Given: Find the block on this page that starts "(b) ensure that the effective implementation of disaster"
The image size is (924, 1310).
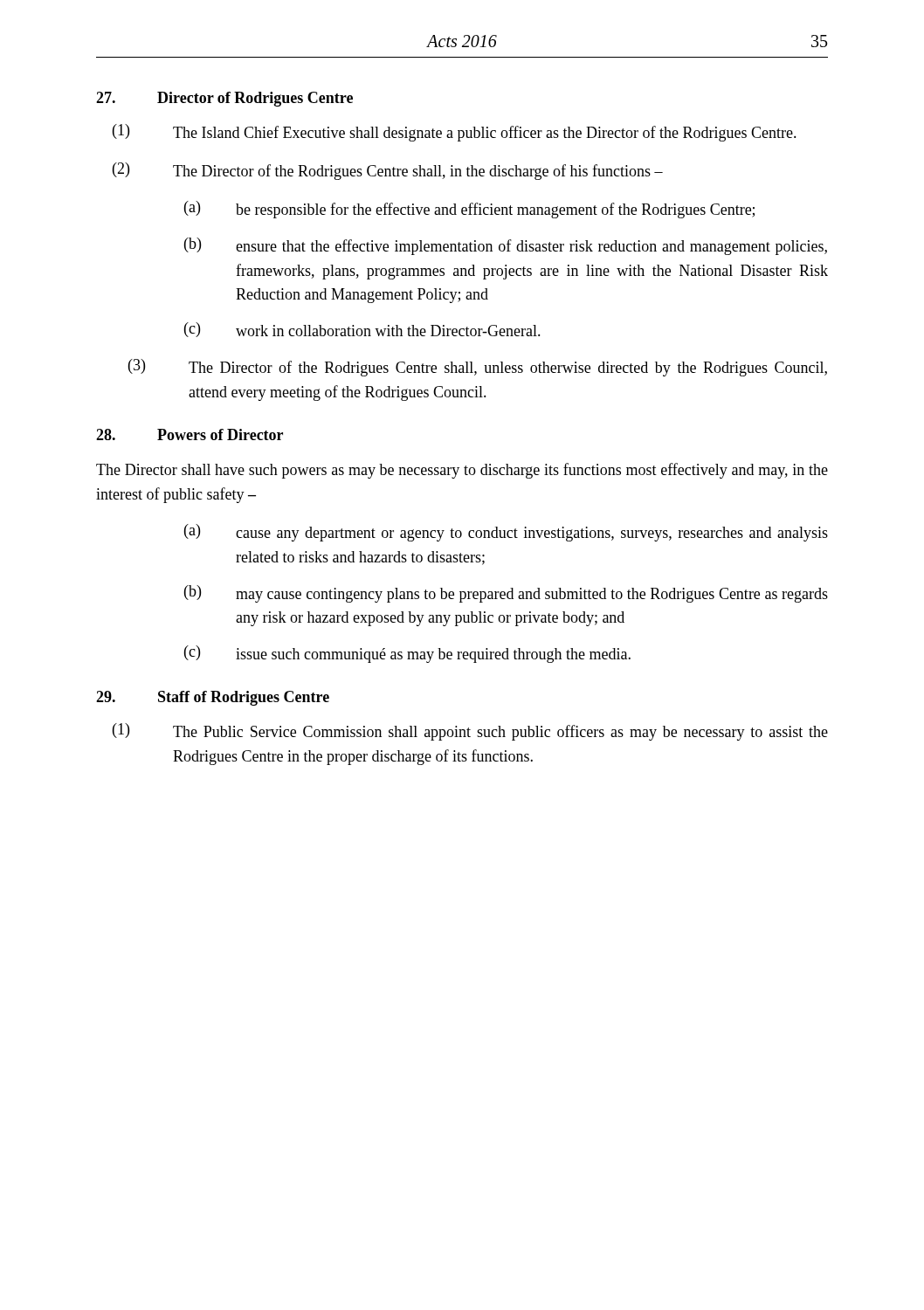Looking at the screenshot, I should (506, 271).
